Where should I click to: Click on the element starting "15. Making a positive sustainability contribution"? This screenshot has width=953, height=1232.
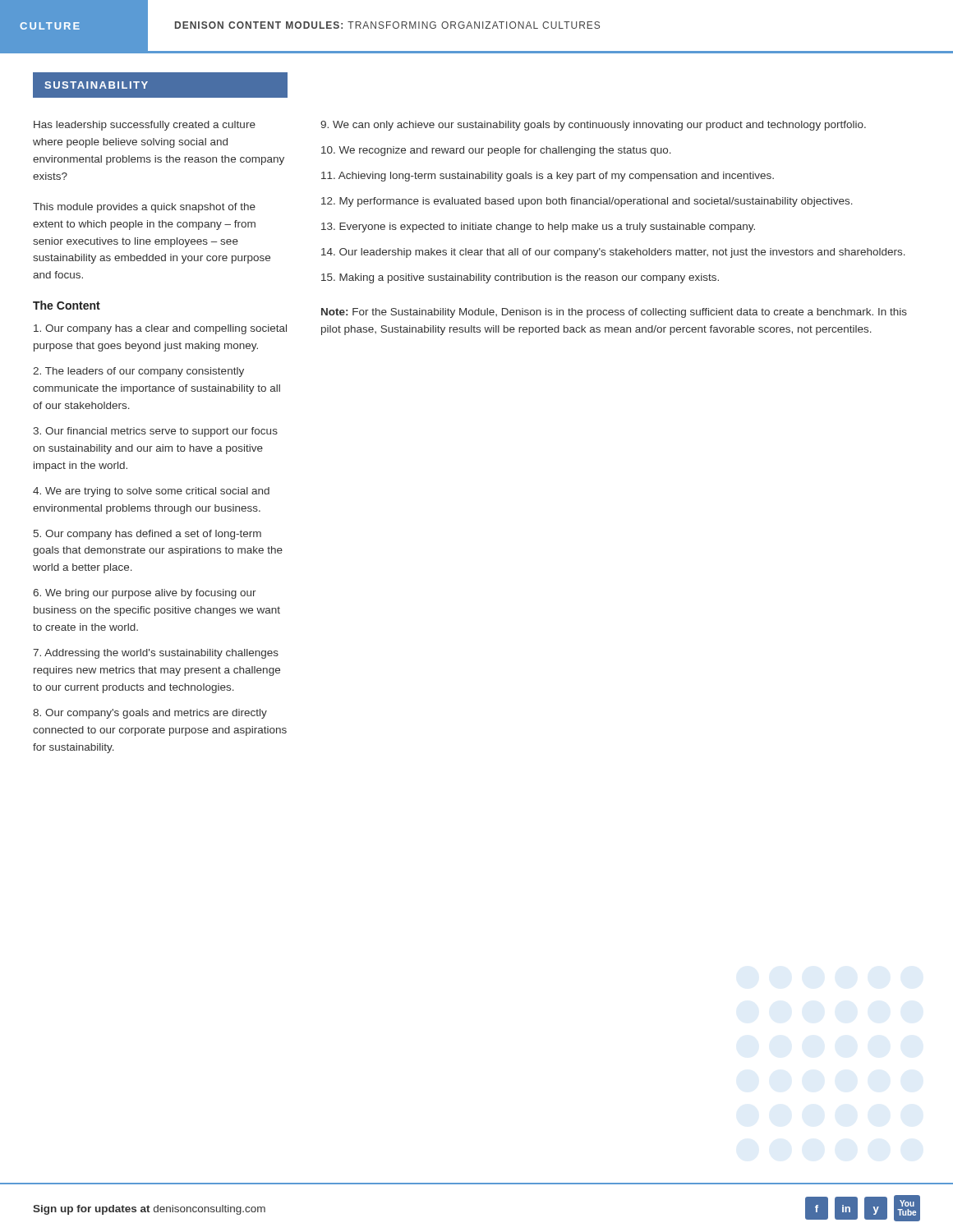pos(520,277)
